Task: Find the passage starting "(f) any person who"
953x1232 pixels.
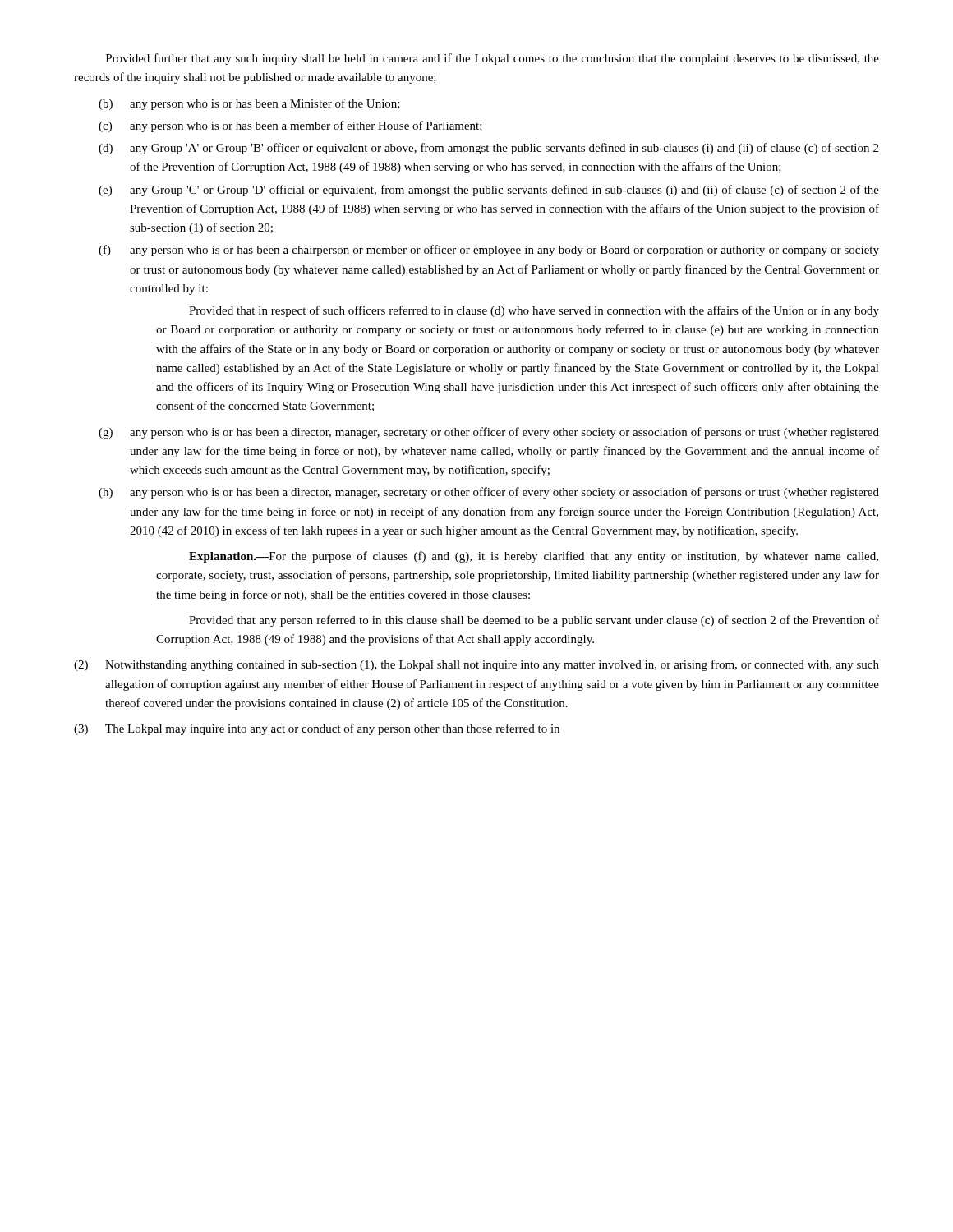Action: tap(476, 270)
